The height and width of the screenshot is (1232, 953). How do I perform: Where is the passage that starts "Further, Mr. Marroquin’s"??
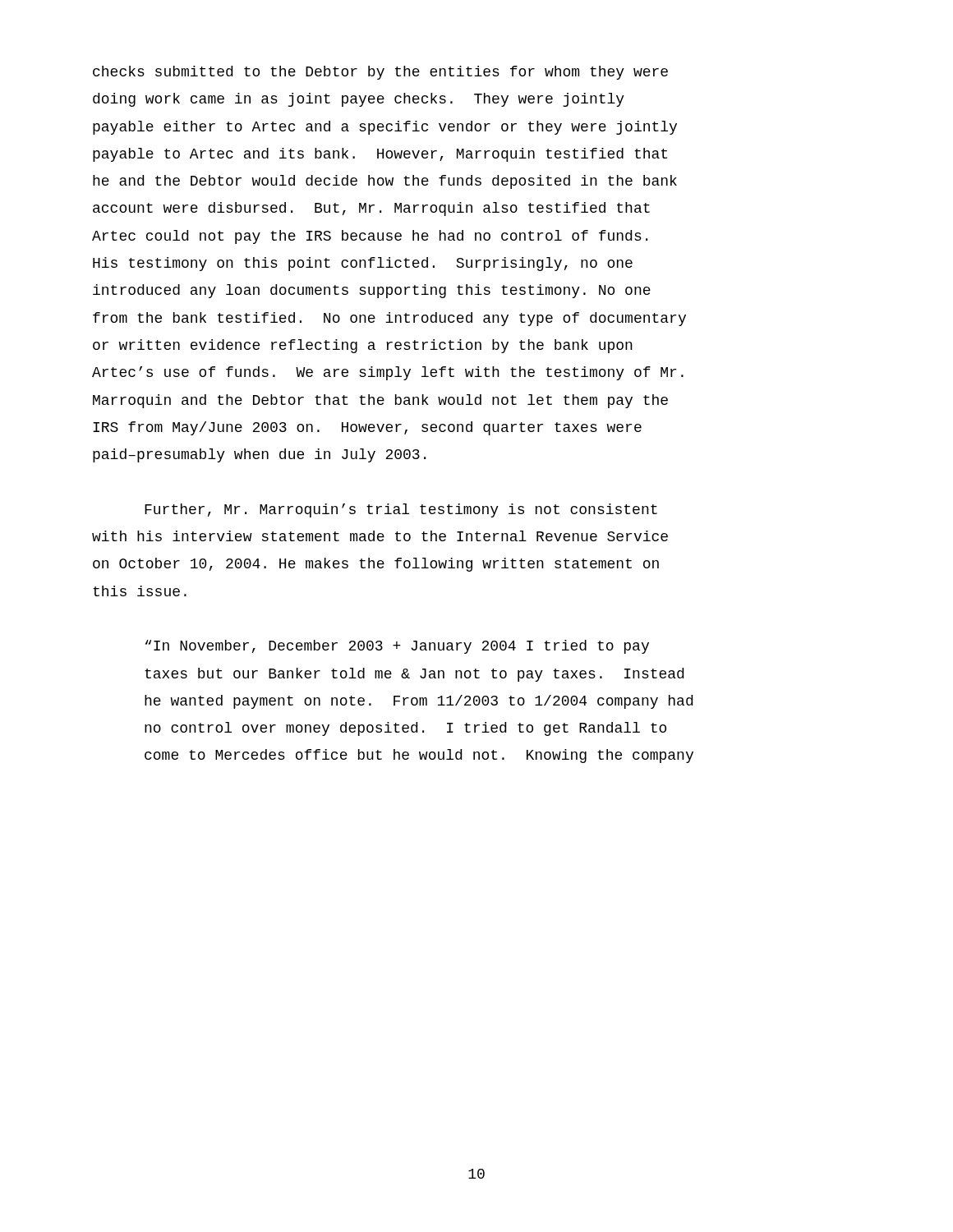pos(380,551)
